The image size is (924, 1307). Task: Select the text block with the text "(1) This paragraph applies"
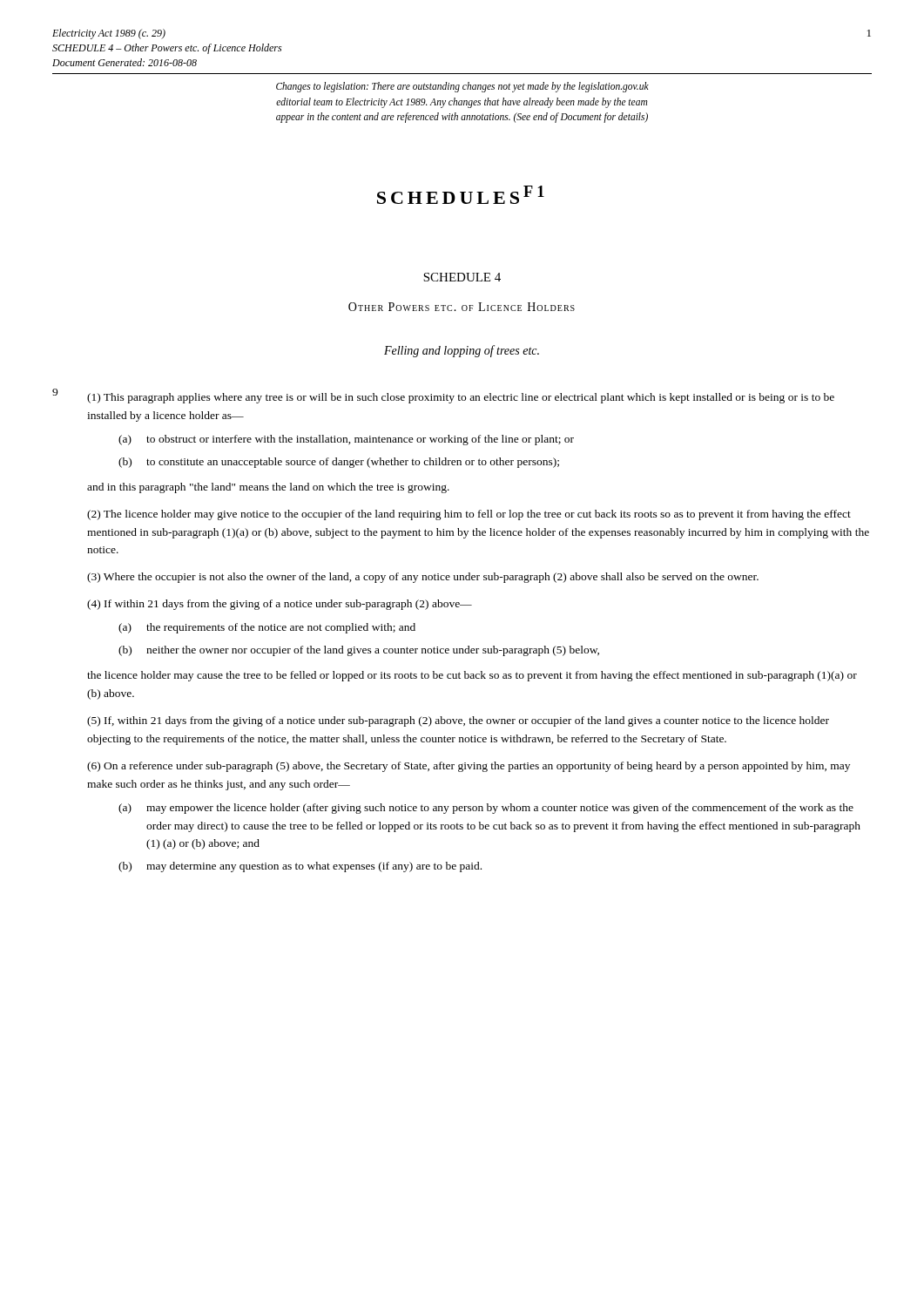pyautogui.click(x=461, y=406)
